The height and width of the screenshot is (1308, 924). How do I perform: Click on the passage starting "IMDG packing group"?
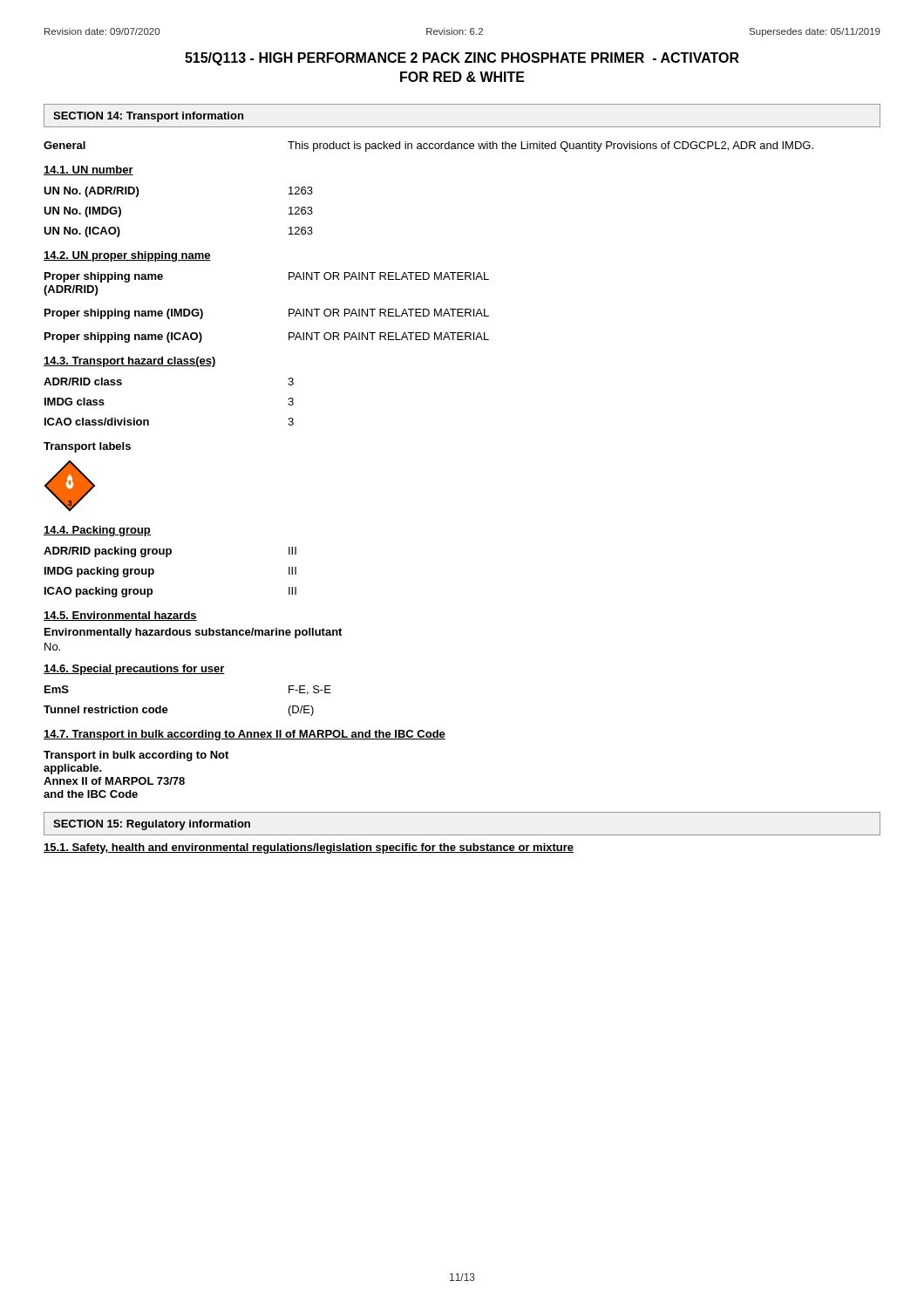99,572
